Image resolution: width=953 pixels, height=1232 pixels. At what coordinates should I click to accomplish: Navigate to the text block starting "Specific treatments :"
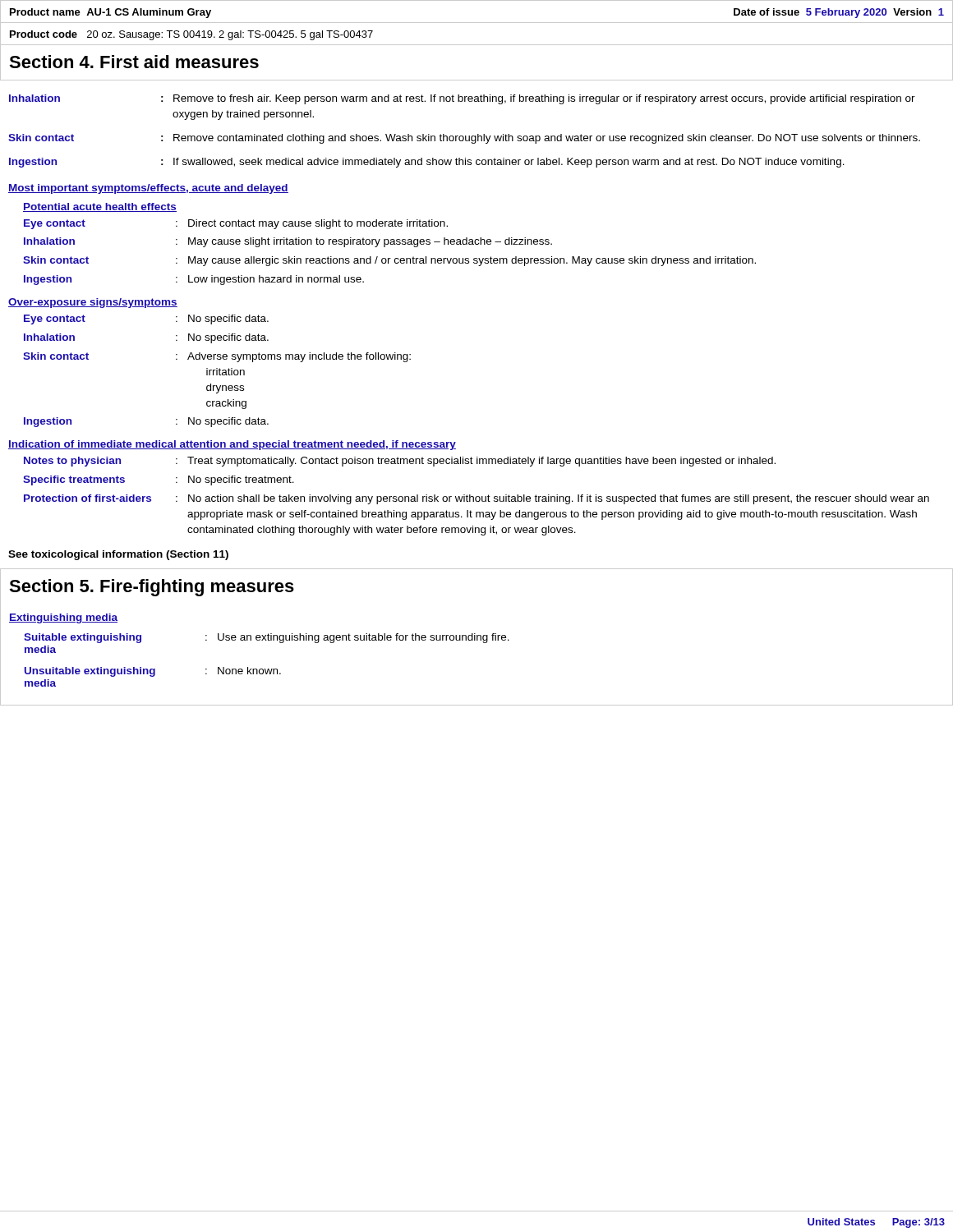[x=74, y=480]
